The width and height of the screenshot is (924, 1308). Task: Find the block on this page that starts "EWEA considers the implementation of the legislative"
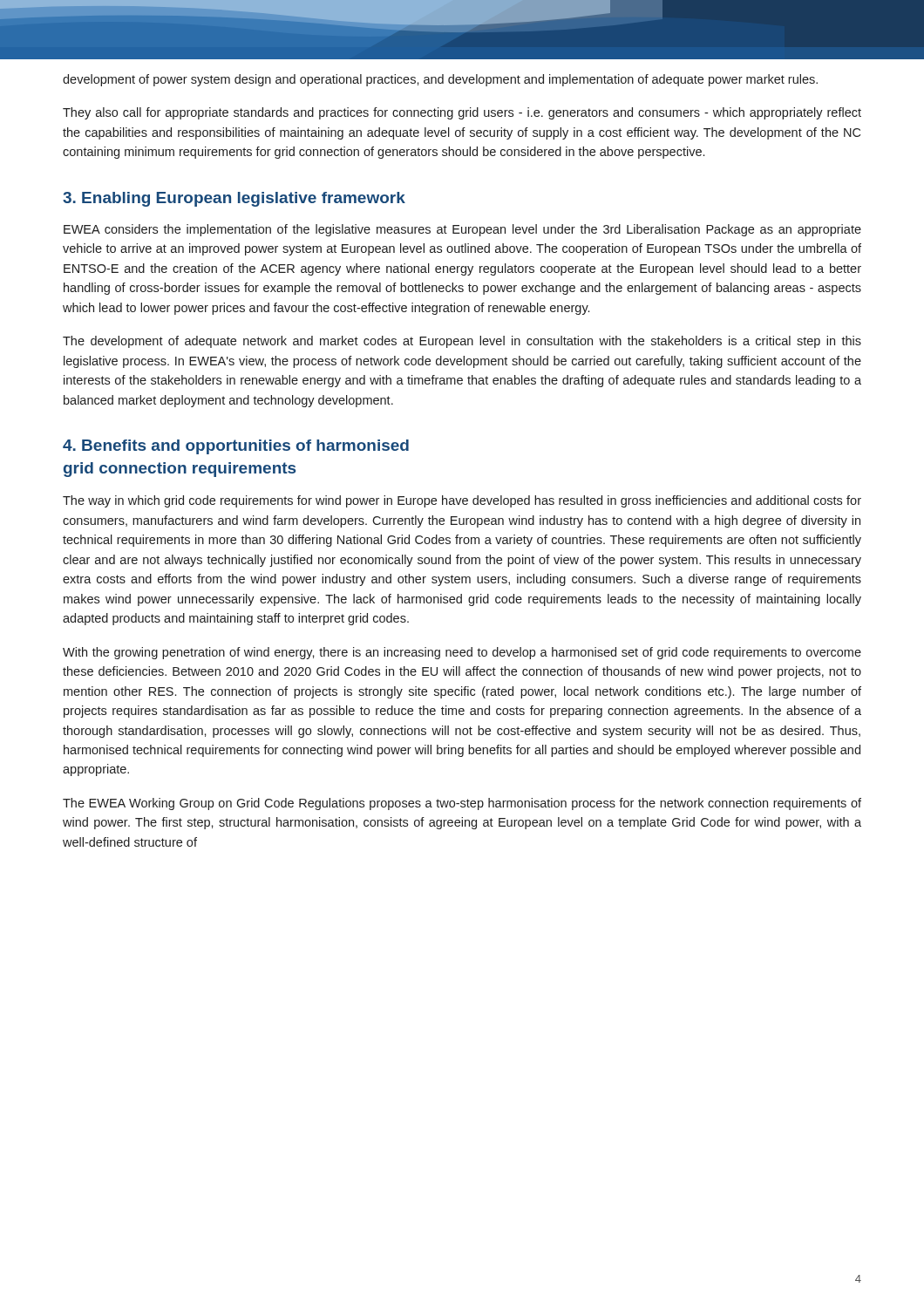462,268
